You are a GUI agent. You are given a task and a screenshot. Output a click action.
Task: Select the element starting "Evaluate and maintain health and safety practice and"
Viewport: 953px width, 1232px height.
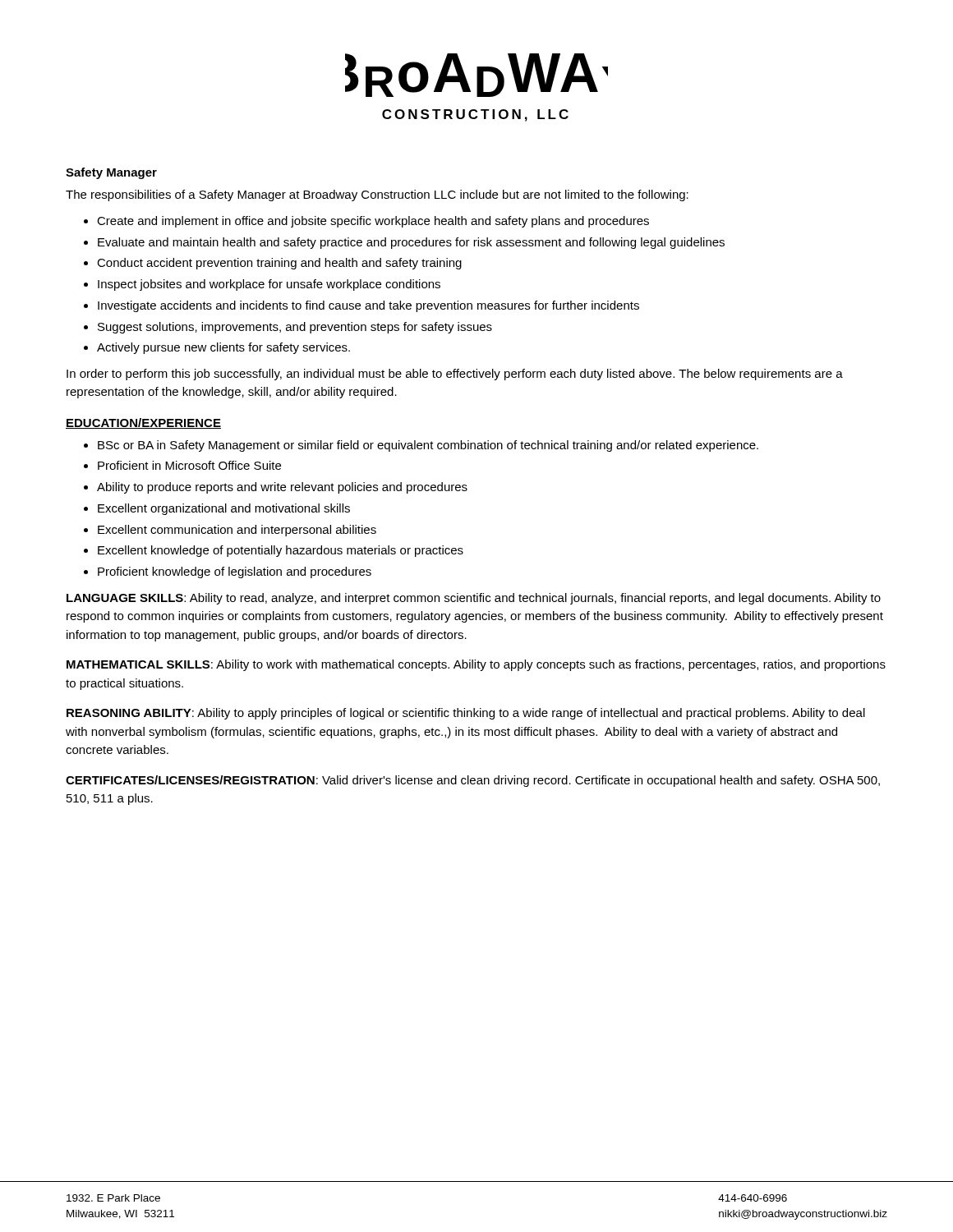point(411,241)
